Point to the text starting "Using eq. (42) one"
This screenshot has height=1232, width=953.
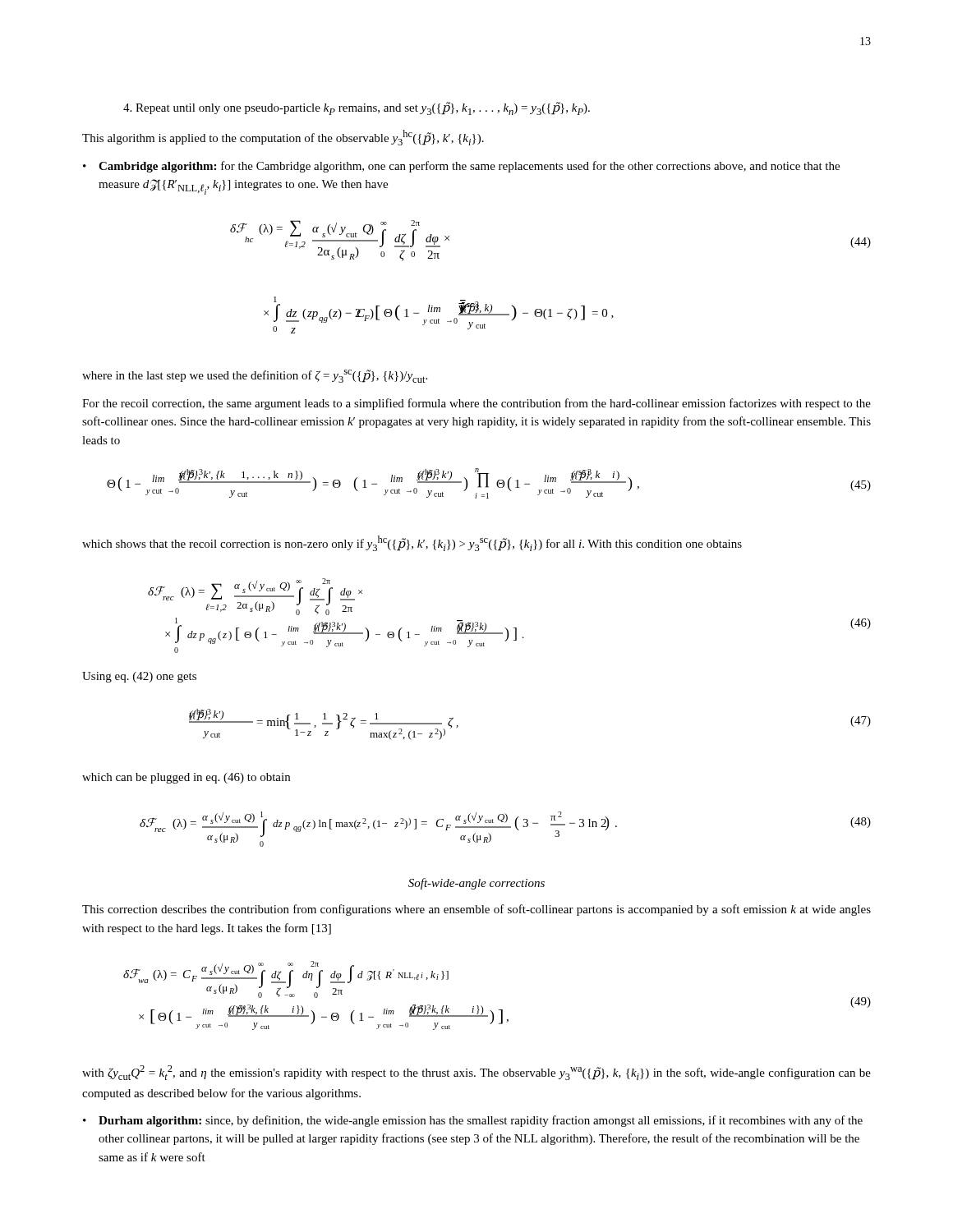[x=139, y=676]
